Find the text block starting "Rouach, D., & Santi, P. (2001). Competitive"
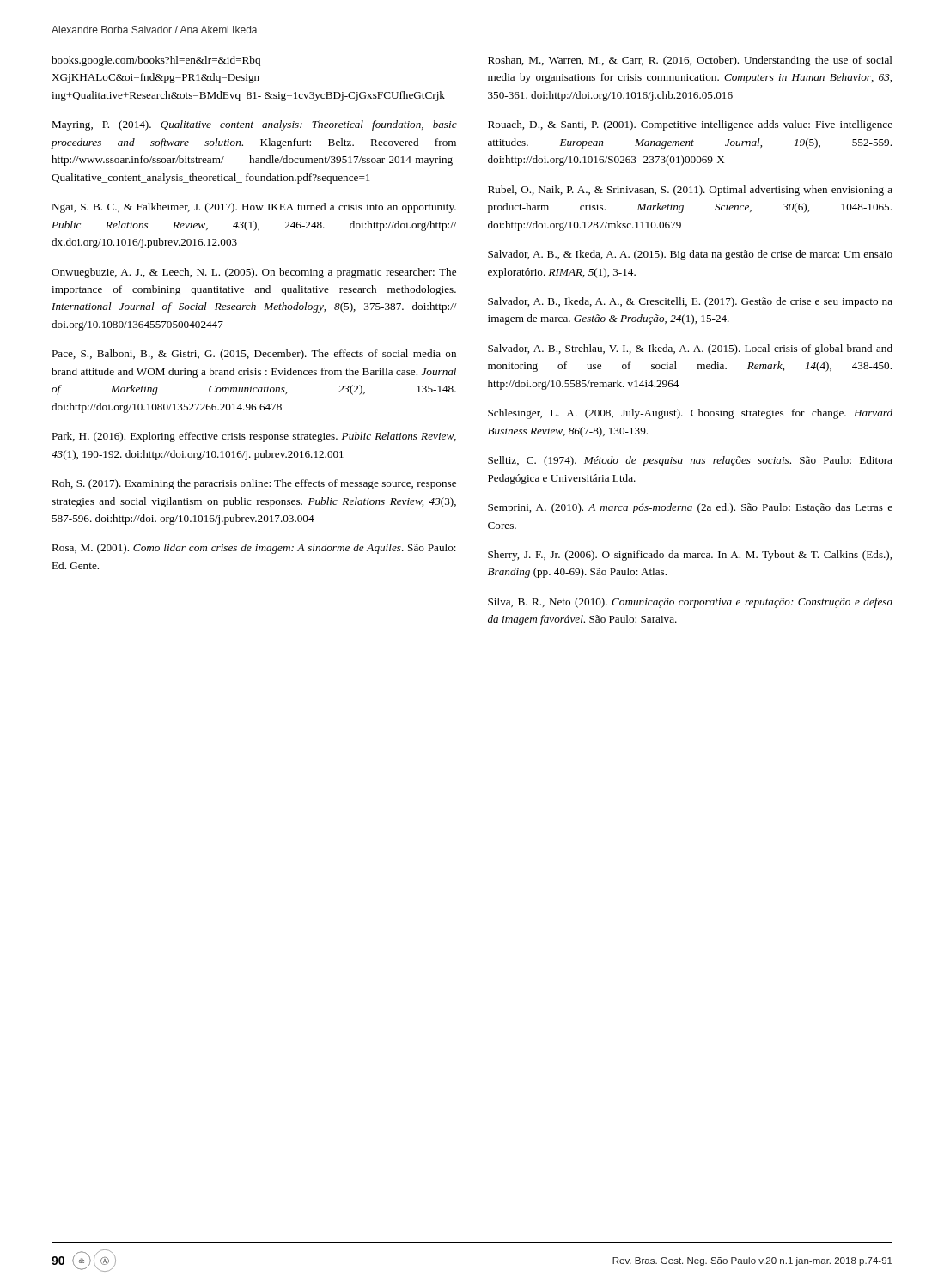This screenshot has width=944, height=1288. pos(690,142)
